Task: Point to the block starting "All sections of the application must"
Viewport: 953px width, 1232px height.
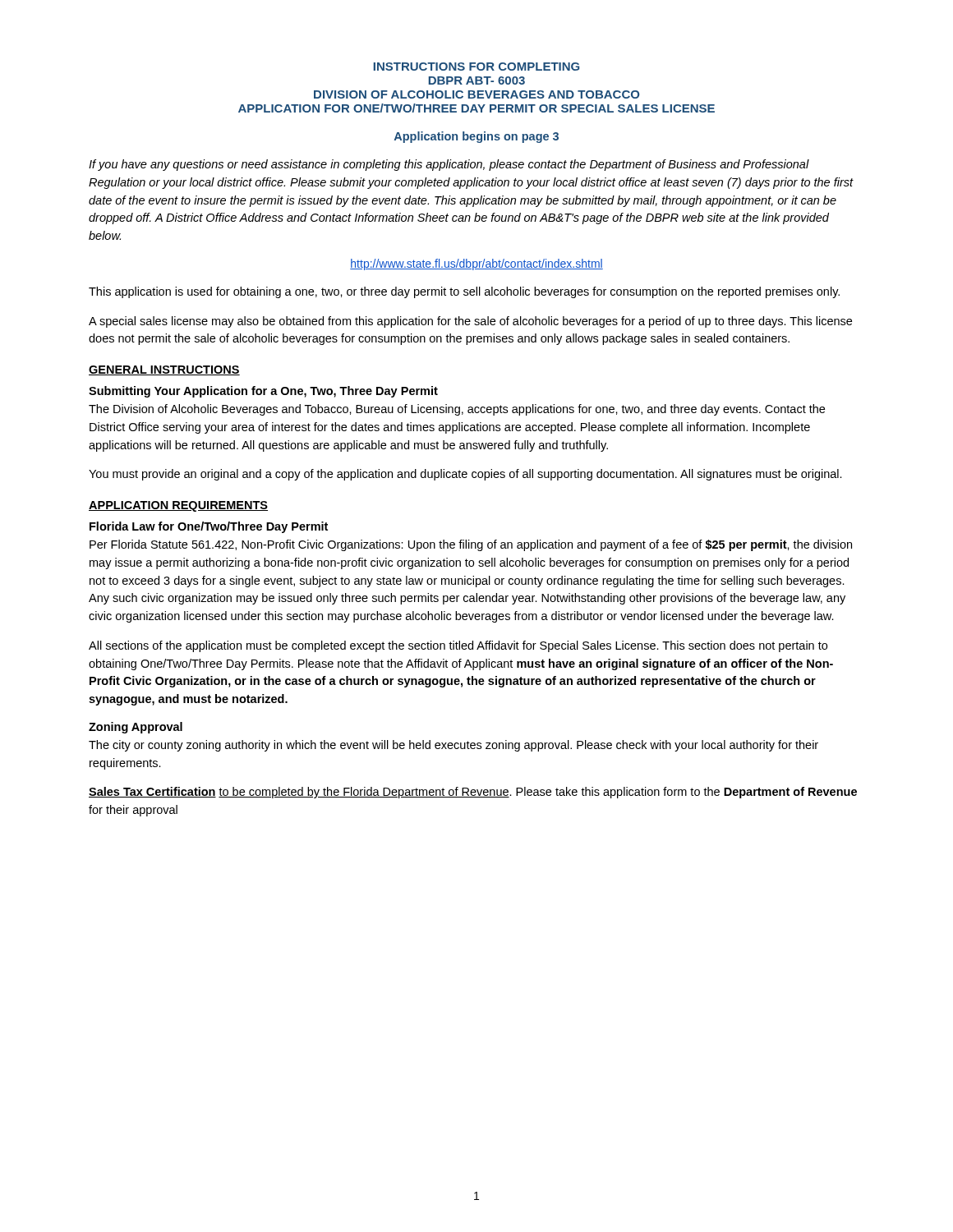Action: [x=461, y=672]
